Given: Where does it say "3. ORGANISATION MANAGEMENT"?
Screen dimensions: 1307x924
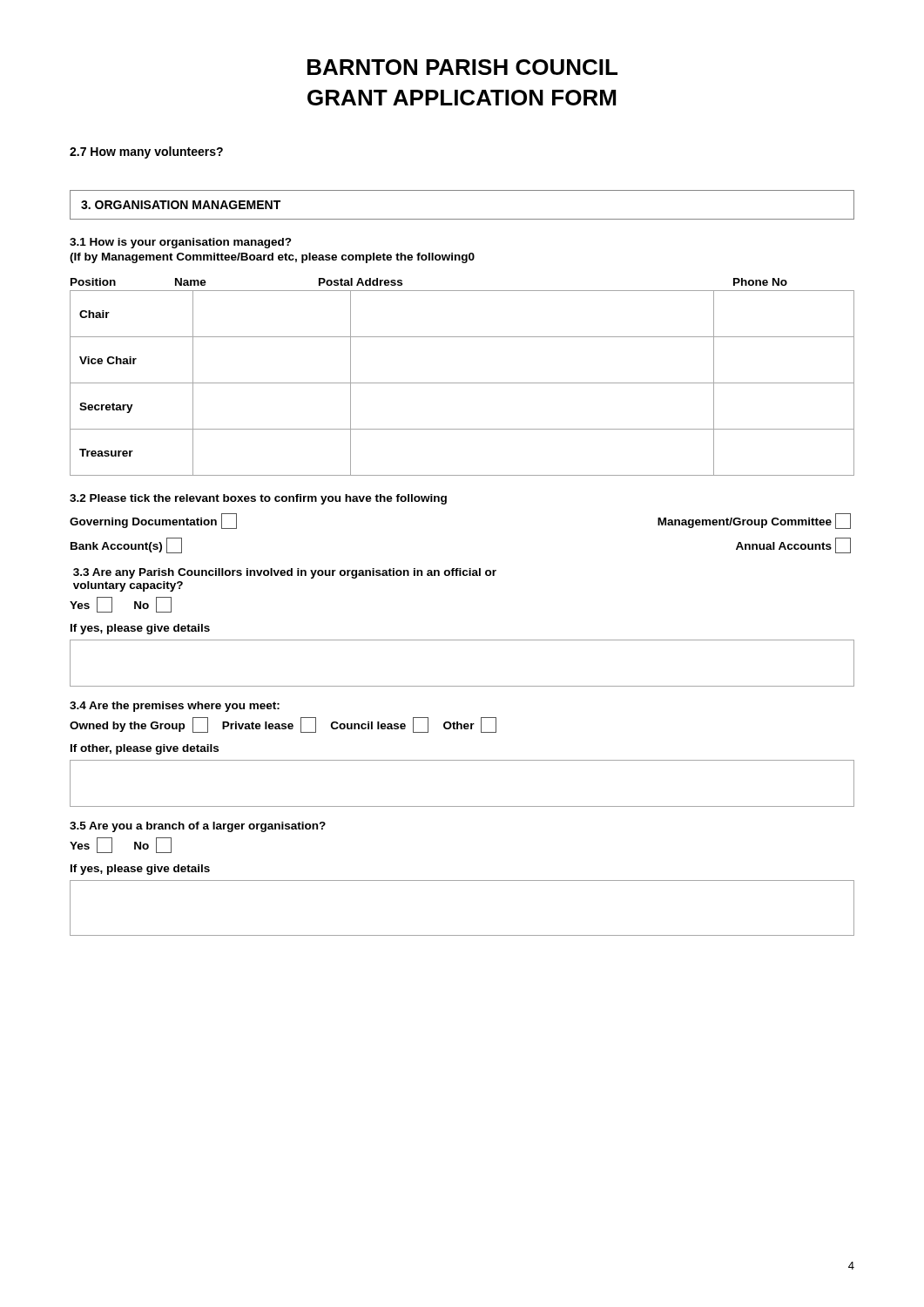Looking at the screenshot, I should (181, 205).
